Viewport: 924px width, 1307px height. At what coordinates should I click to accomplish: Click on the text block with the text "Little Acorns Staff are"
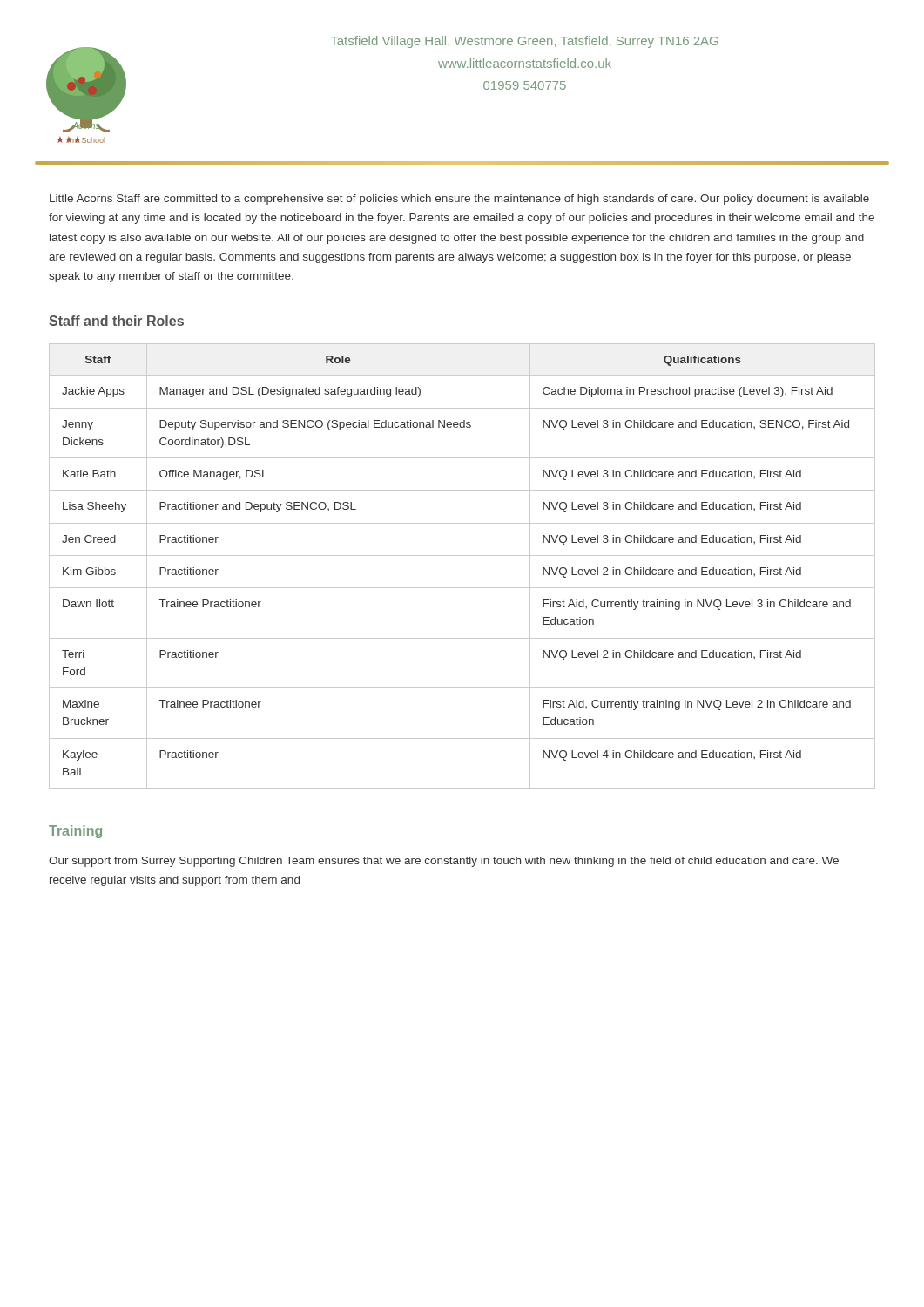462,237
